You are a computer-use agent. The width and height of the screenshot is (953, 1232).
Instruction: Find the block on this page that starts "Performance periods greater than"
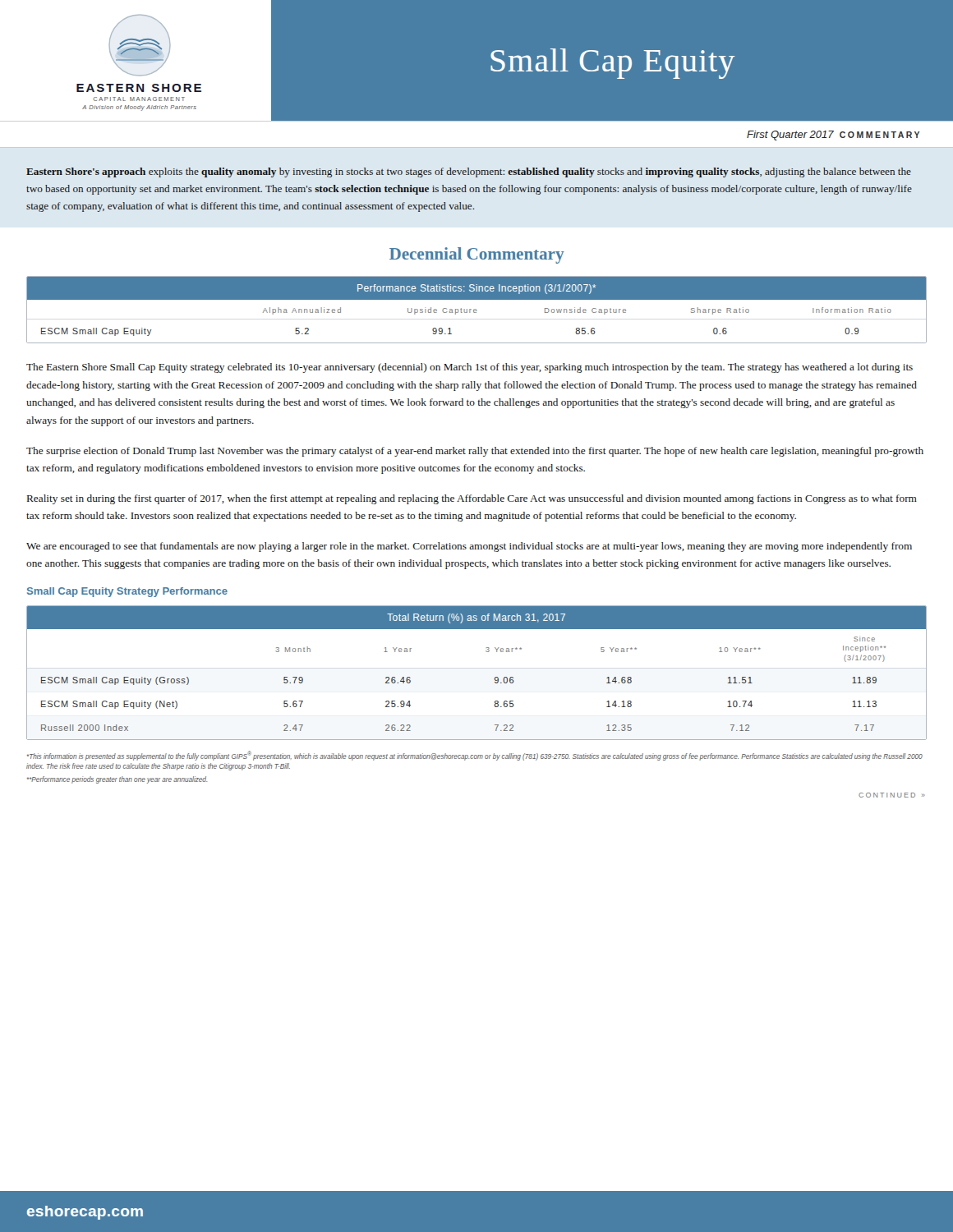point(117,780)
